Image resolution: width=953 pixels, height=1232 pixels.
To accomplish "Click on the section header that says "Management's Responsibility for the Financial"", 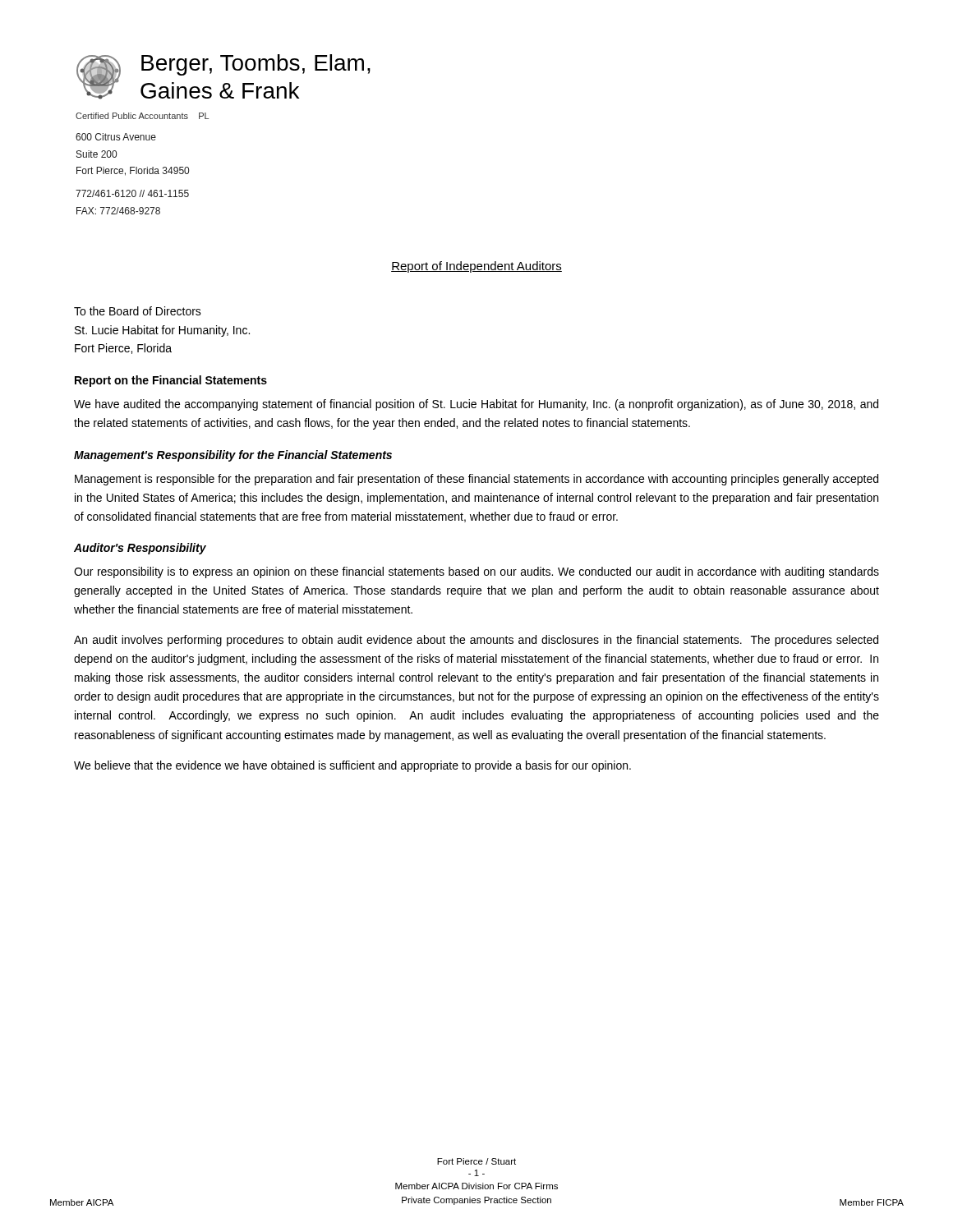I will pyautogui.click(x=233, y=455).
